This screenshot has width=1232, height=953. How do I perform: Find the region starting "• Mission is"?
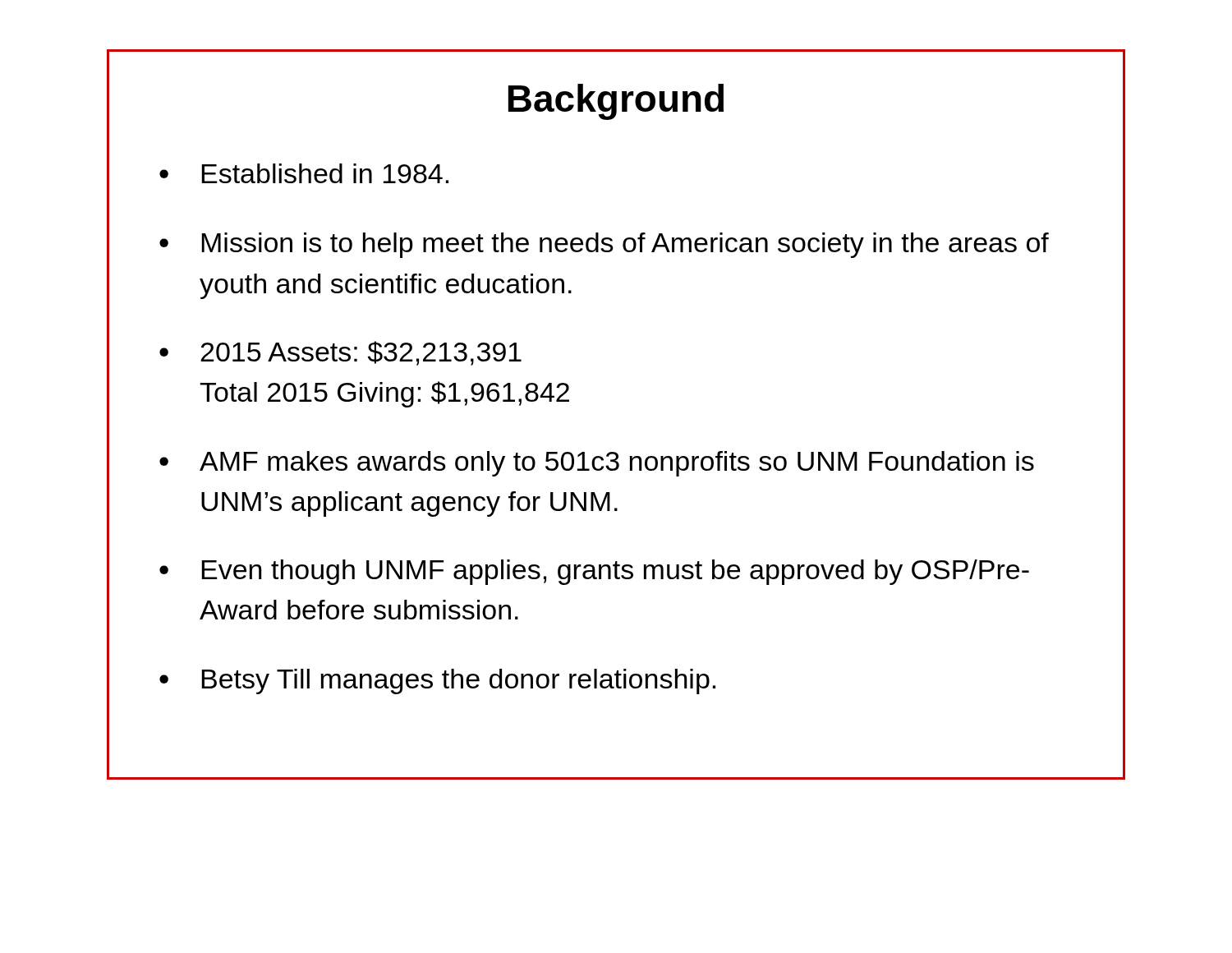pyautogui.click(x=616, y=264)
